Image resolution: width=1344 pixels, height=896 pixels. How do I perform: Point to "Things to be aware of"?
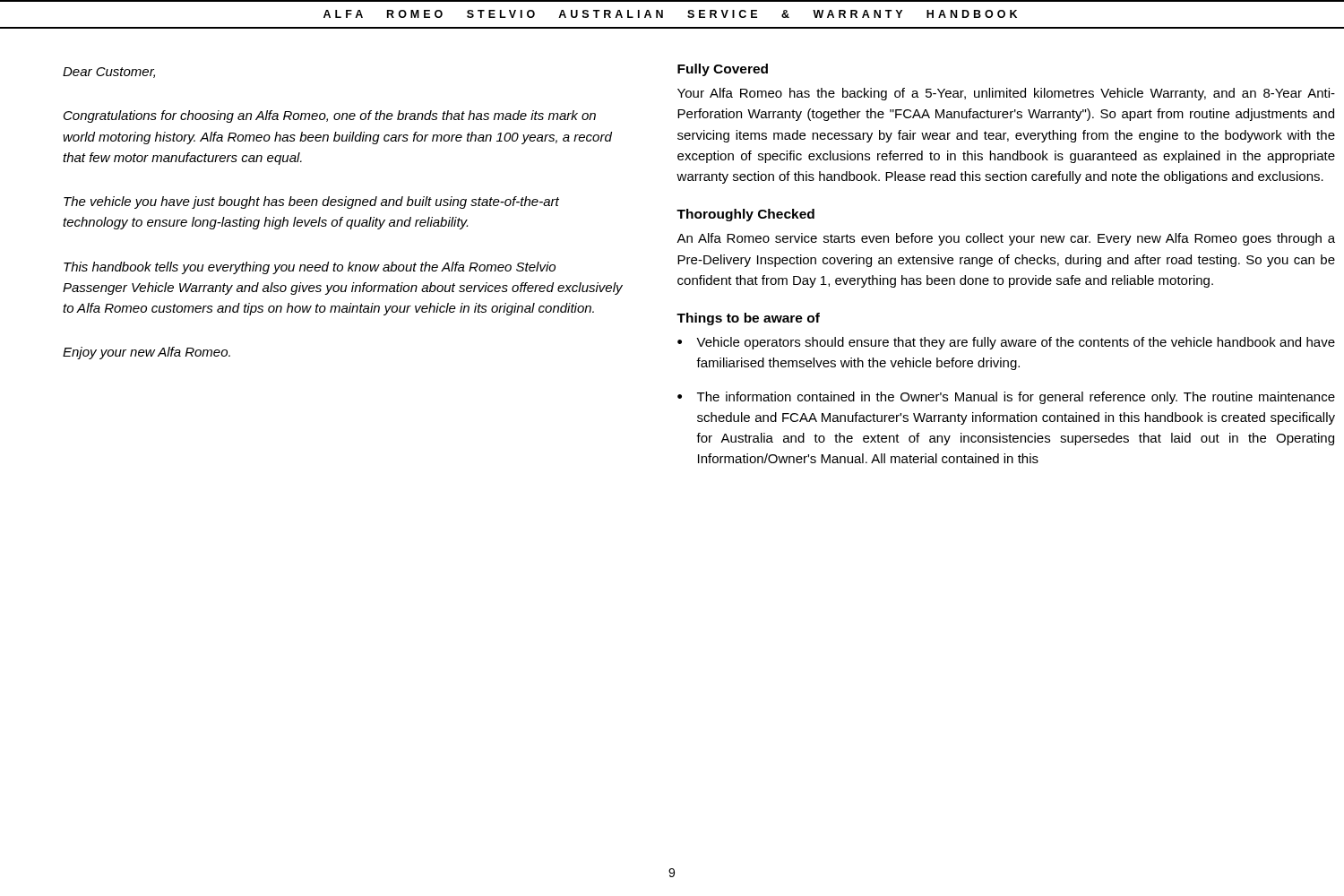coord(748,318)
